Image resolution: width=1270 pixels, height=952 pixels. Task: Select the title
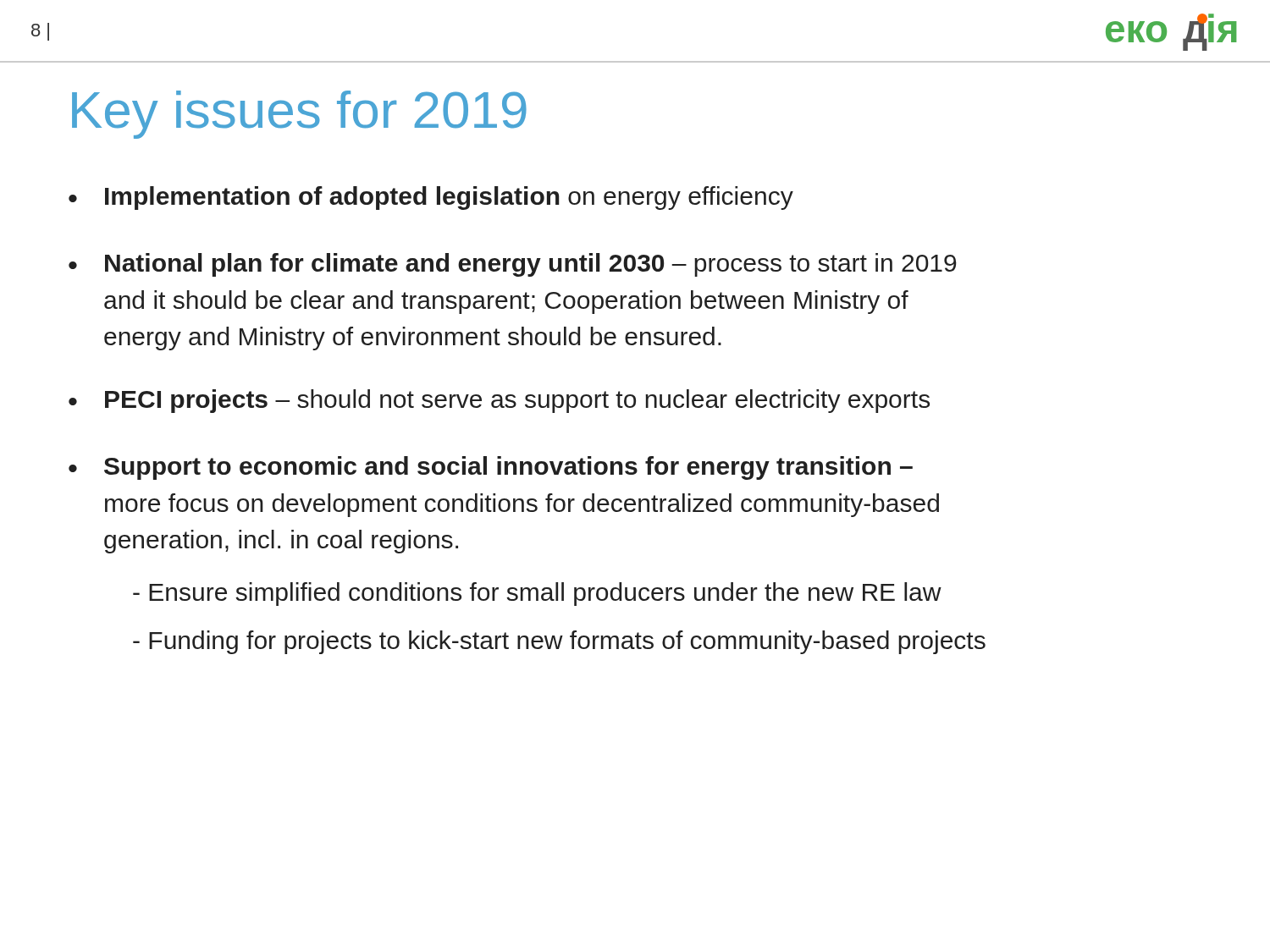click(x=298, y=110)
